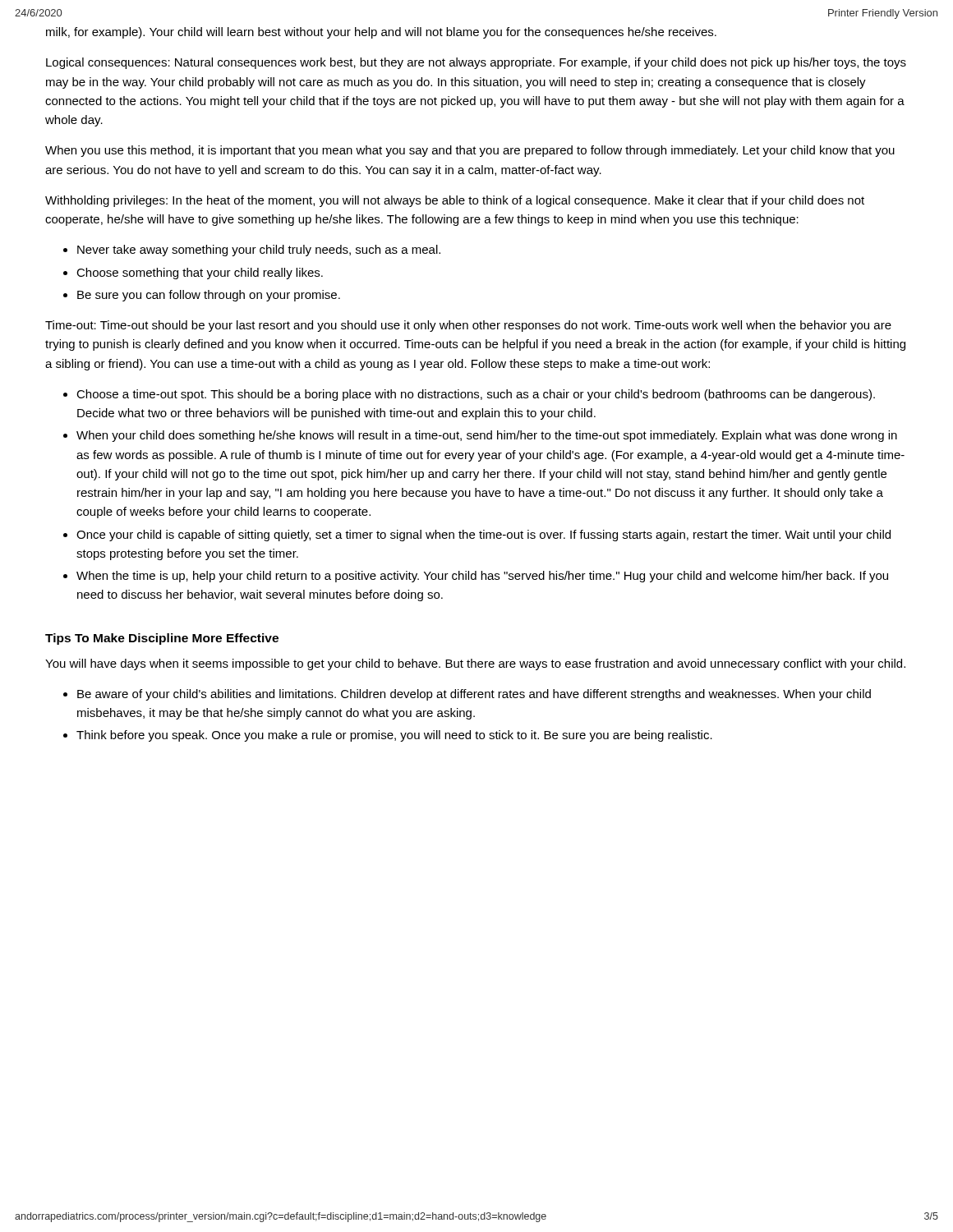Where is the passage that starts "Be sure you can follow through"?
The height and width of the screenshot is (1232, 953).
pyautogui.click(x=209, y=294)
